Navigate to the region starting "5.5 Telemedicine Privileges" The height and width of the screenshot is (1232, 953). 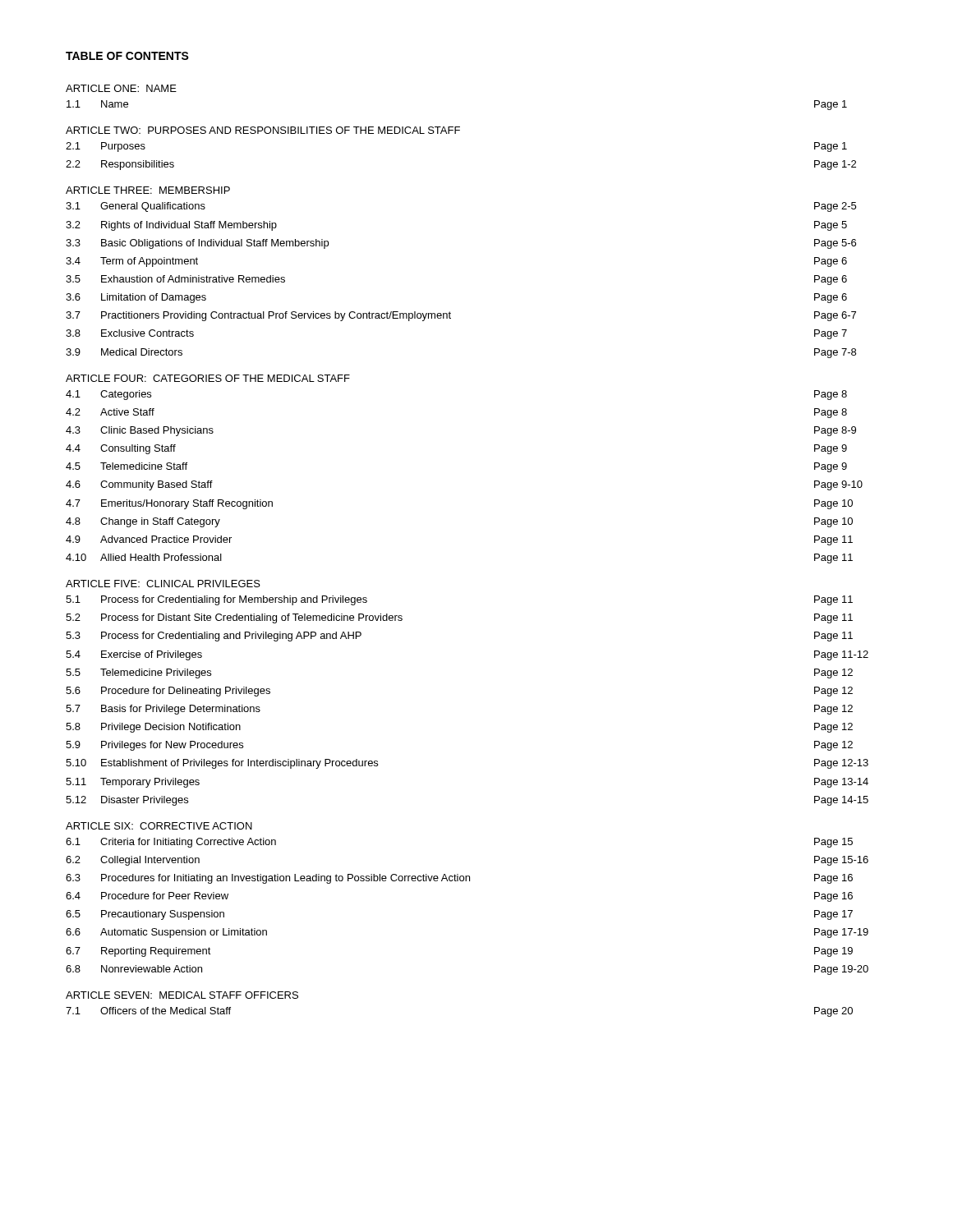pos(152,673)
